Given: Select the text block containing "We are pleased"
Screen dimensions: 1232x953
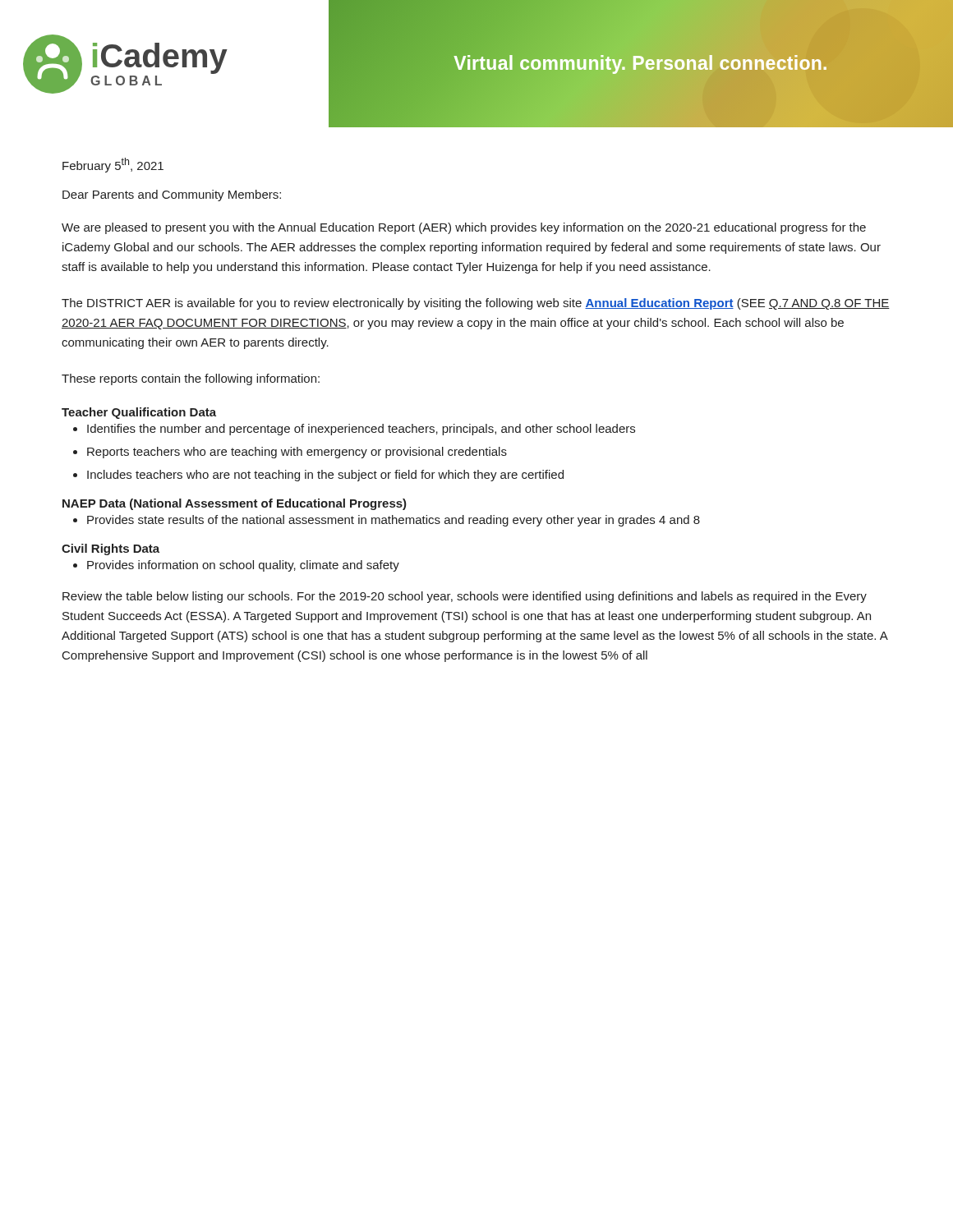Looking at the screenshot, I should click(471, 247).
